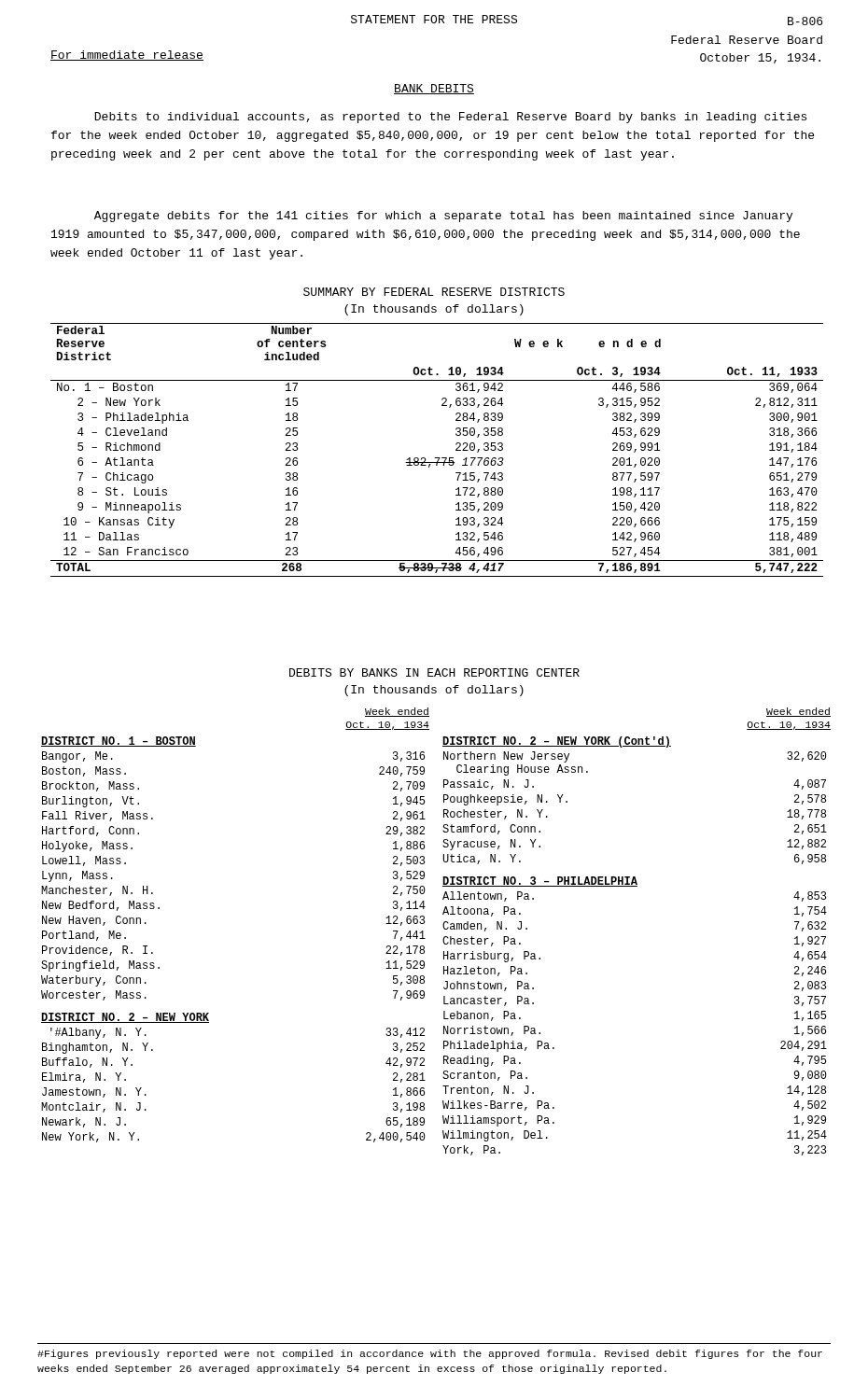
Task: Find the section header that reads "DEBITS BY BANKS"
Action: pos(434,673)
